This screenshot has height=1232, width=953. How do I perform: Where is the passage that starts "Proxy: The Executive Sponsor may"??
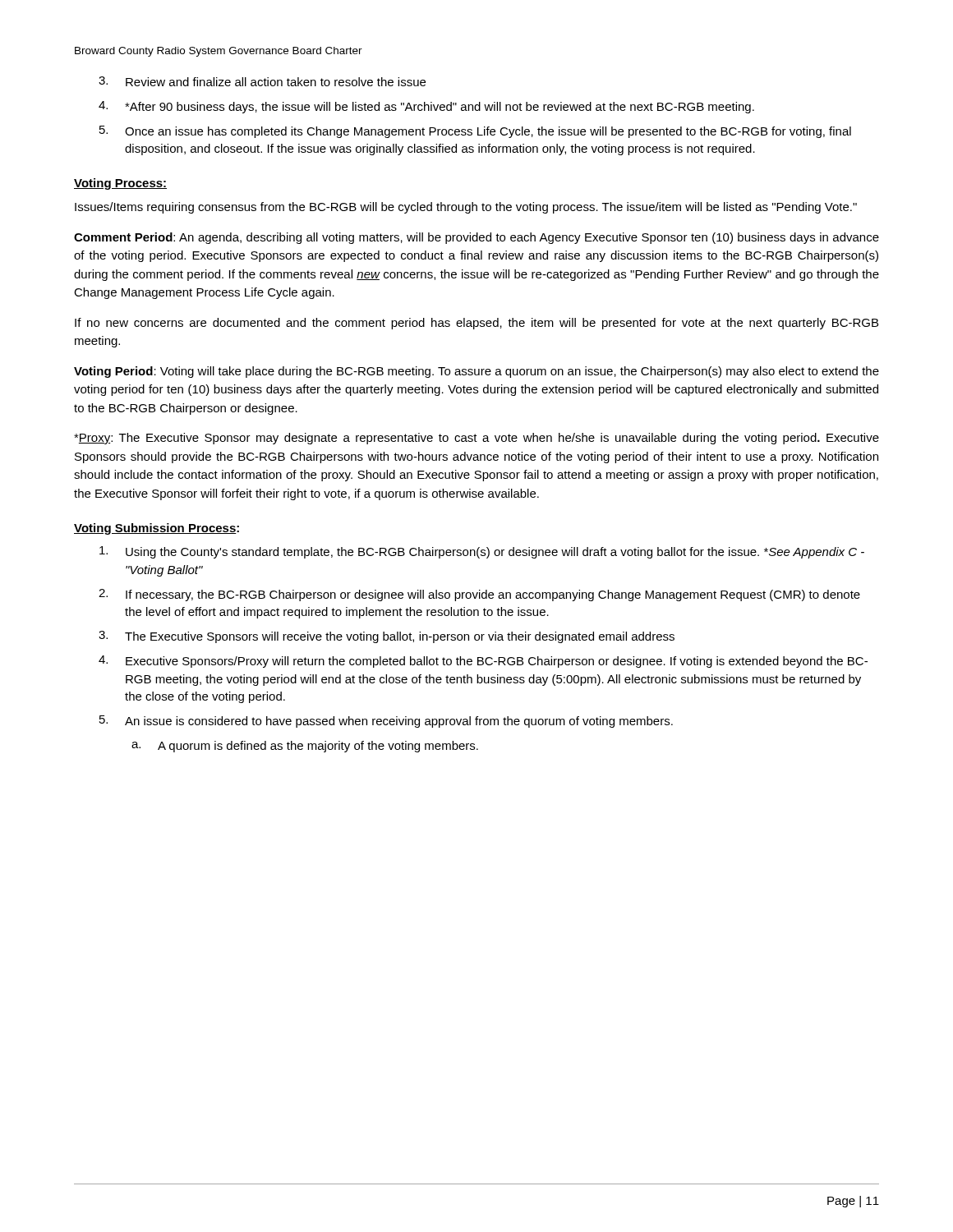point(476,465)
